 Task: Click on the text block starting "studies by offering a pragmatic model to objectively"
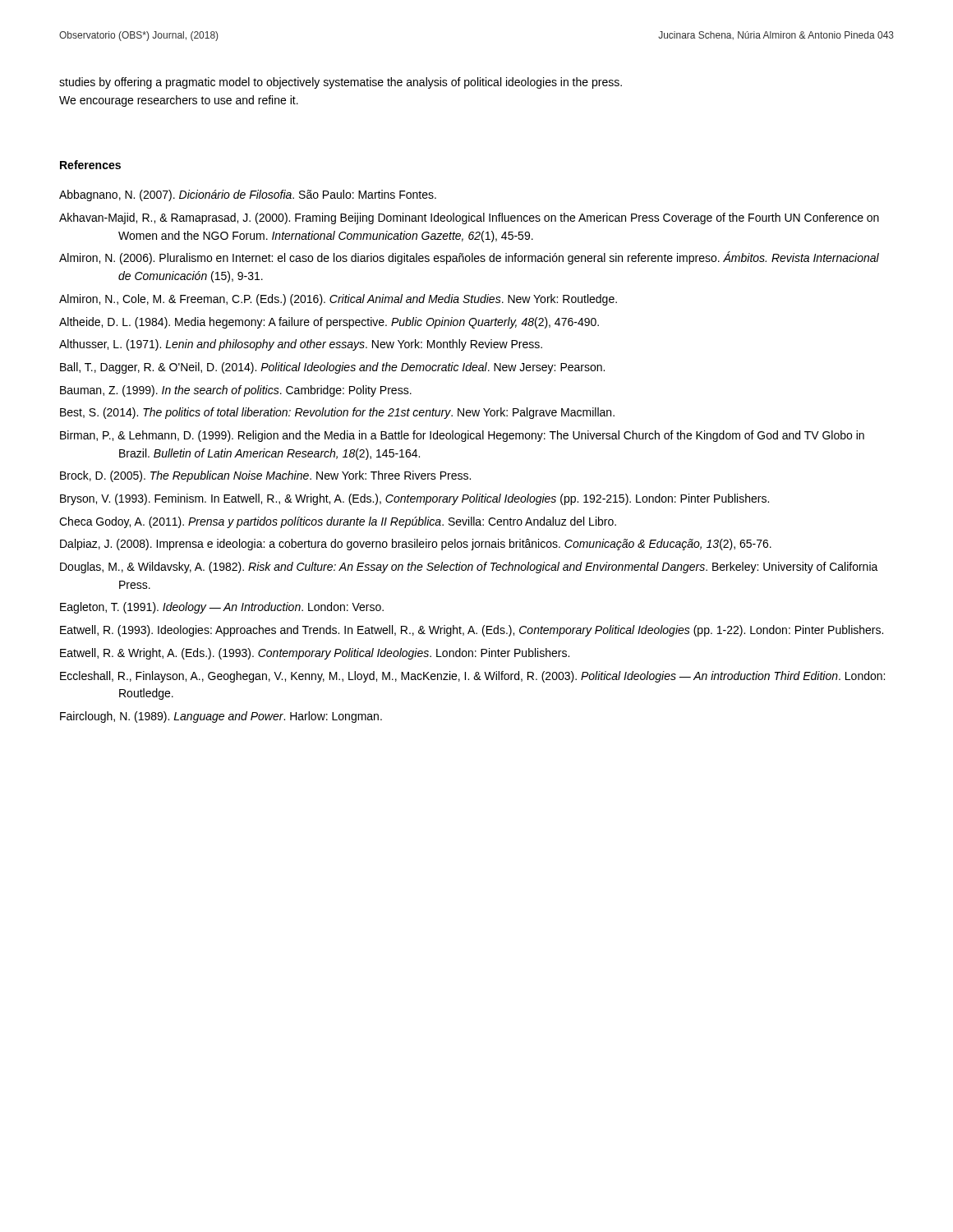(x=341, y=91)
